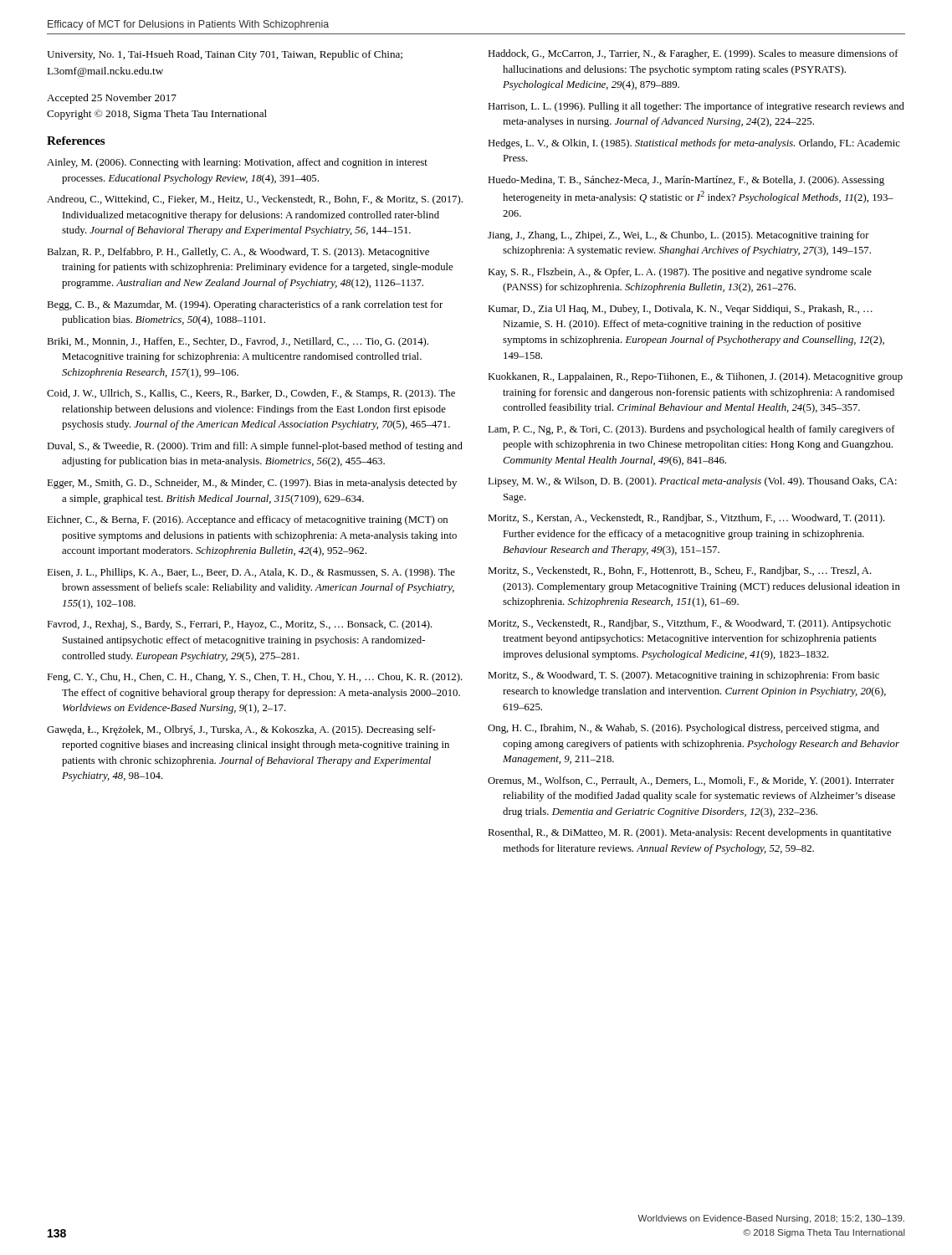Select the list item containing "Briki, M., Monnin, J., Haffen, E.,"
Viewport: 952px width, 1255px height.
pyautogui.click(x=238, y=357)
